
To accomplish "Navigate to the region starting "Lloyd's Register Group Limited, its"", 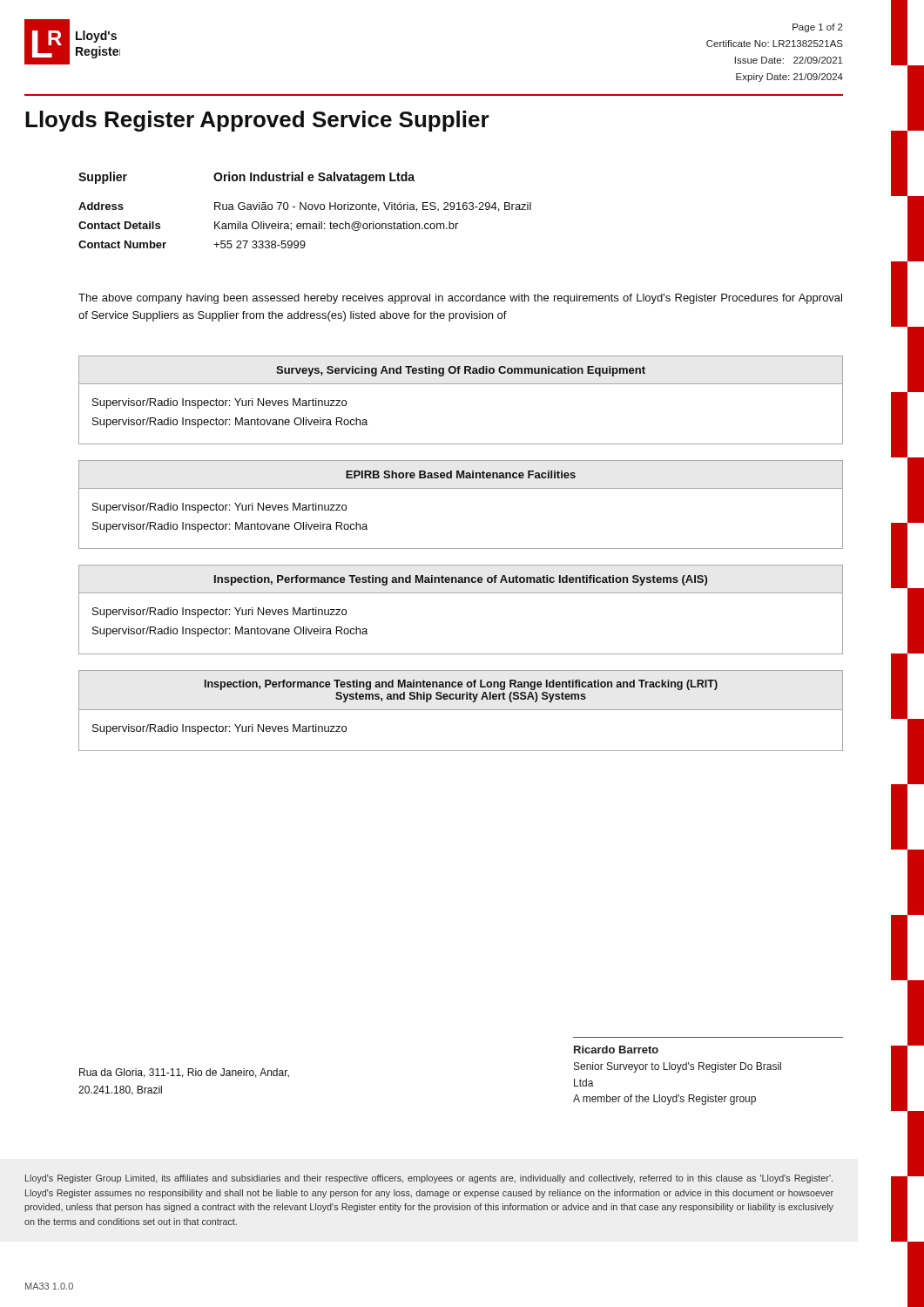I will 429,1200.
